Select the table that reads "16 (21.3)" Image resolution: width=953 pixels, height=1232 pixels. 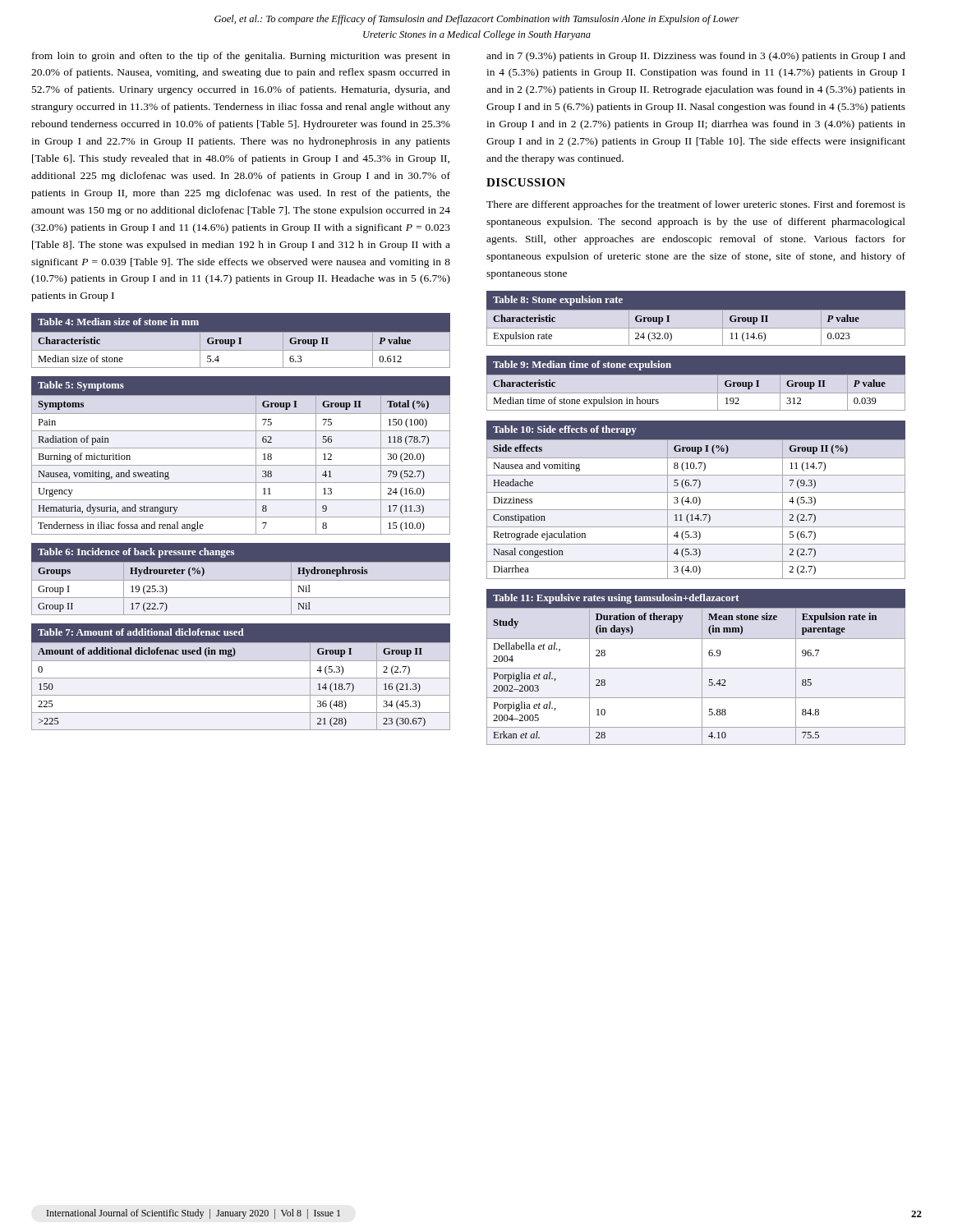click(241, 677)
